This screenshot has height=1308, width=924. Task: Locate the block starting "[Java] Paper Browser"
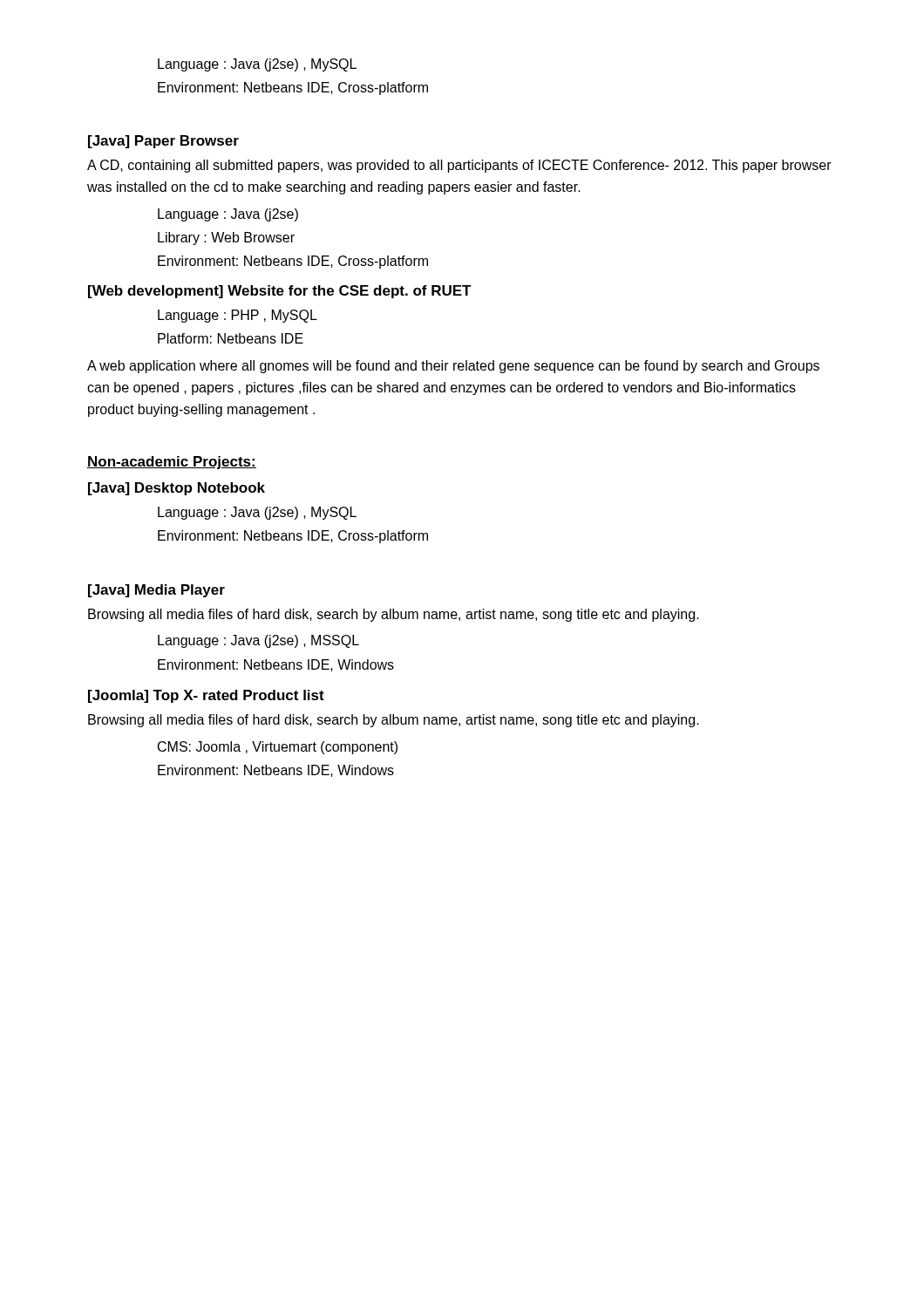pos(163,141)
